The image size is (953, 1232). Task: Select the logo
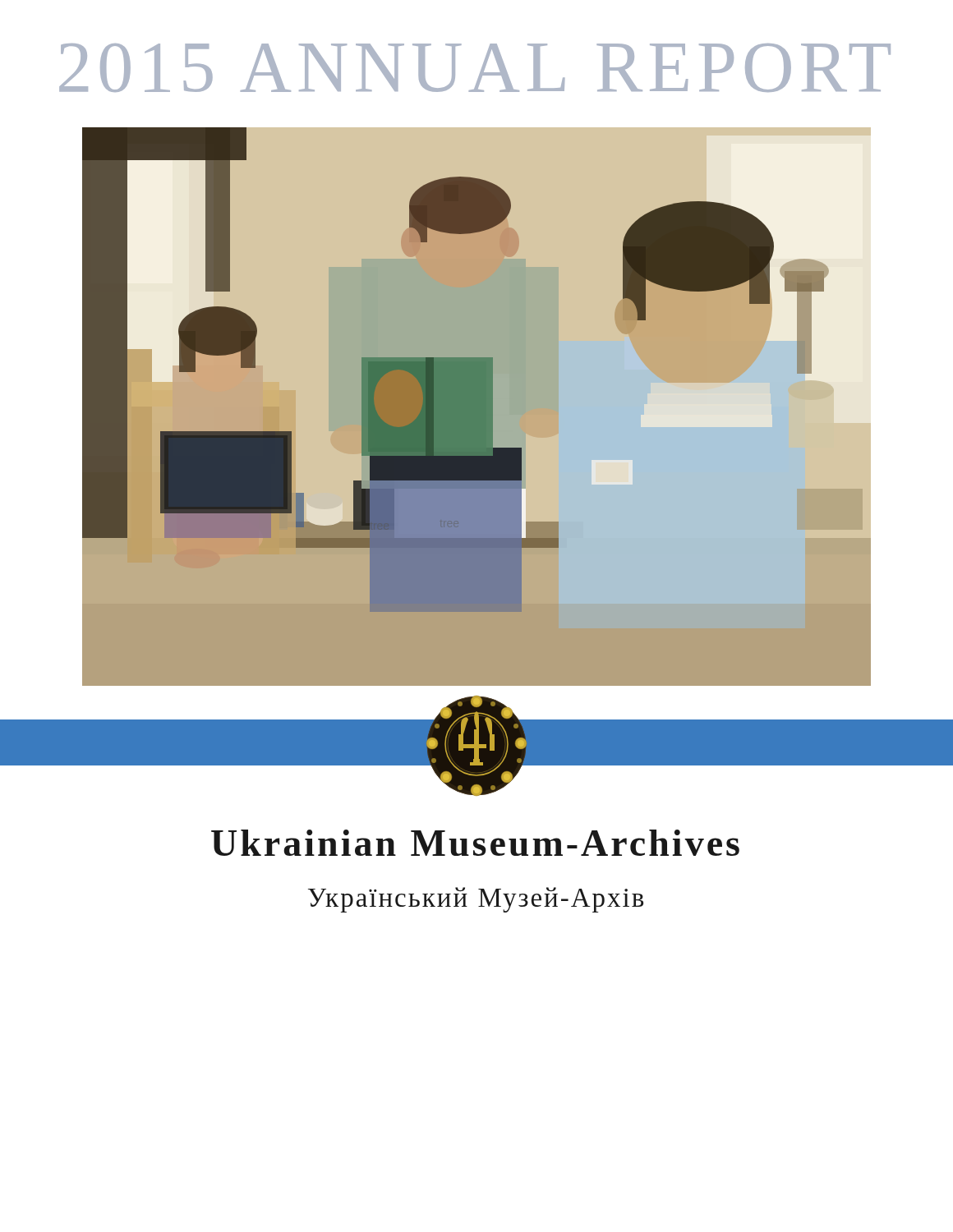(x=476, y=746)
